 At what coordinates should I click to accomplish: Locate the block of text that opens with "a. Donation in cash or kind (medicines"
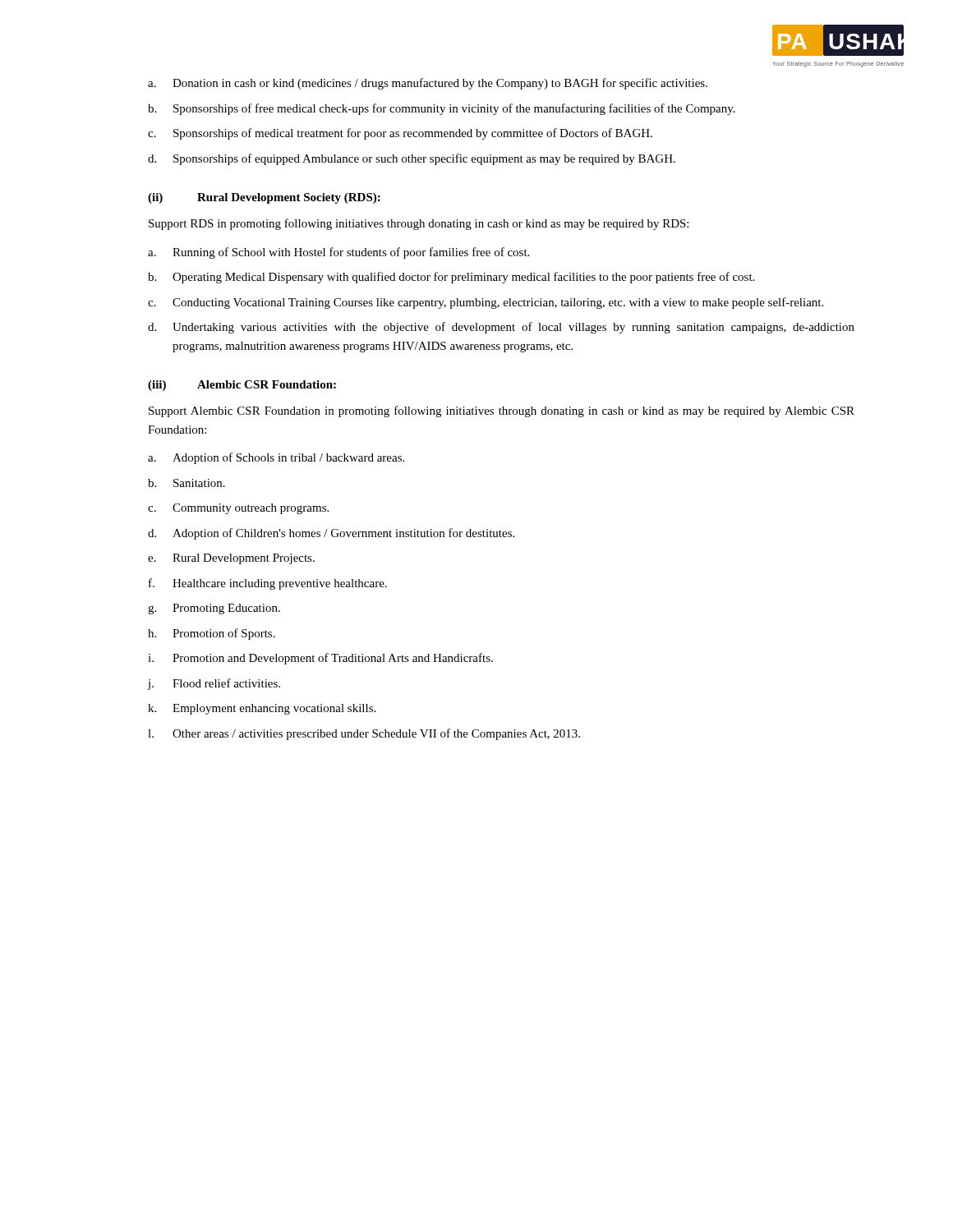pos(501,83)
